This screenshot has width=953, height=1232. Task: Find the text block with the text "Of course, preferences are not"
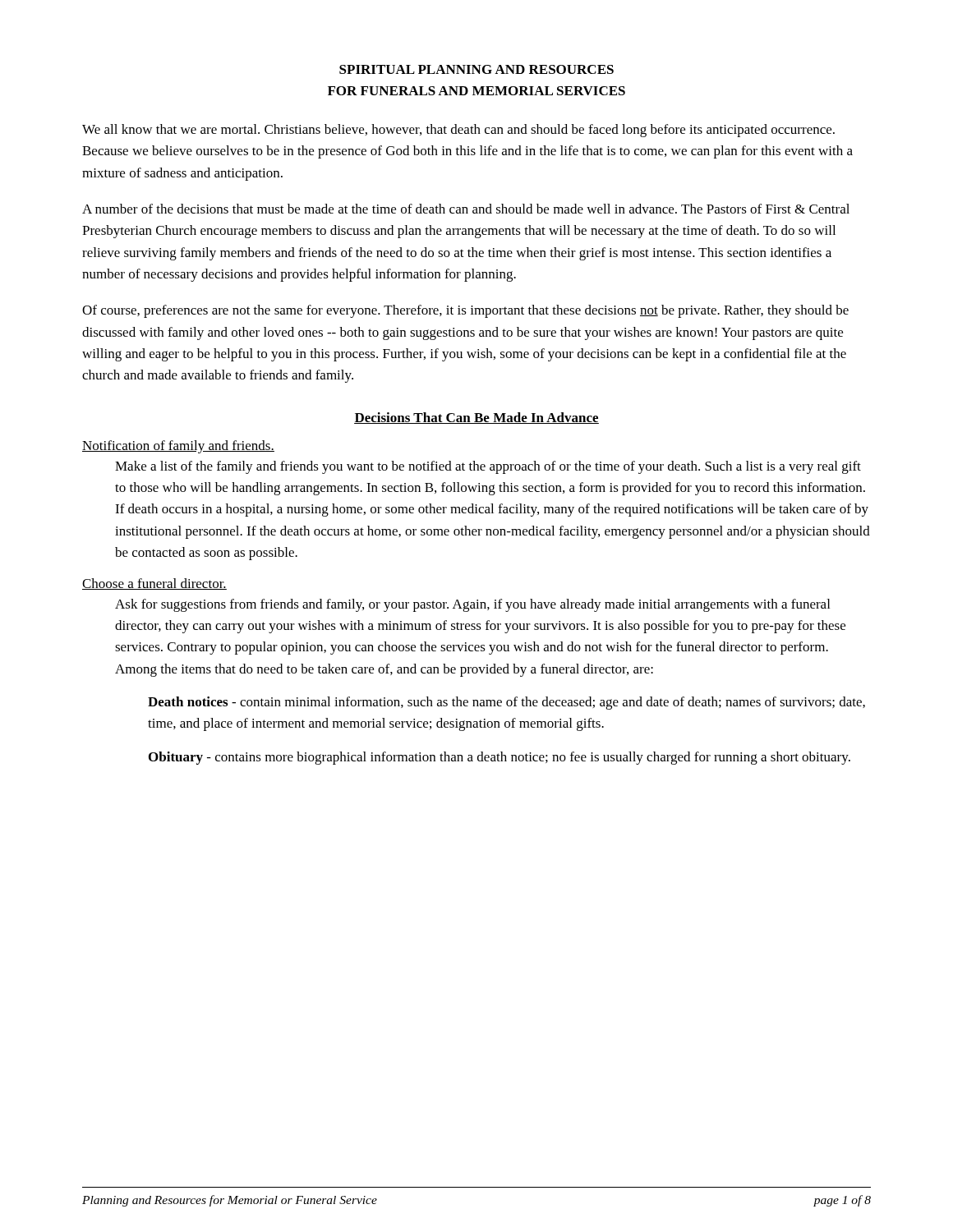(x=465, y=343)
